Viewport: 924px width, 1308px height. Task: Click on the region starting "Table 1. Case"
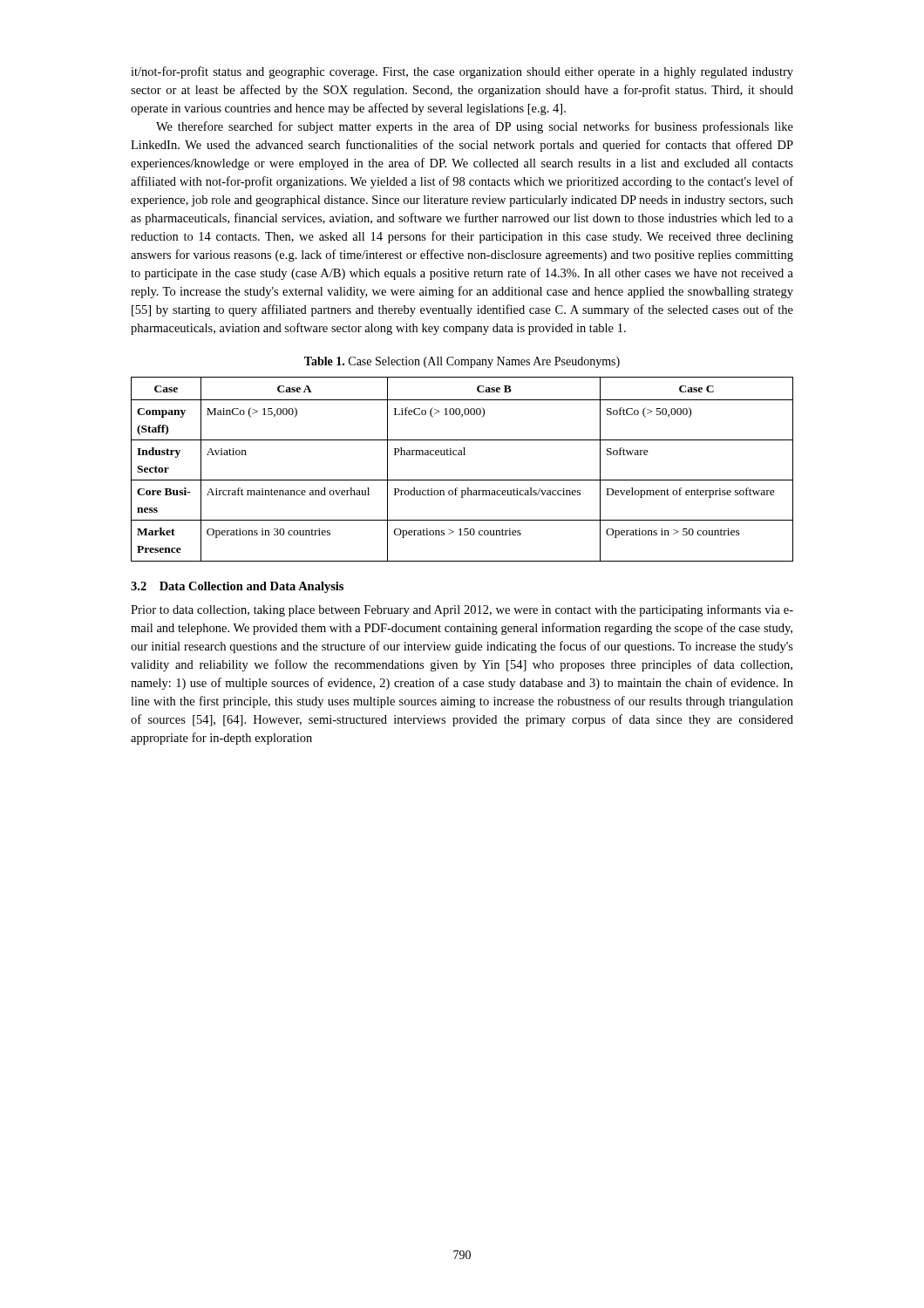[x=462, y=362]
